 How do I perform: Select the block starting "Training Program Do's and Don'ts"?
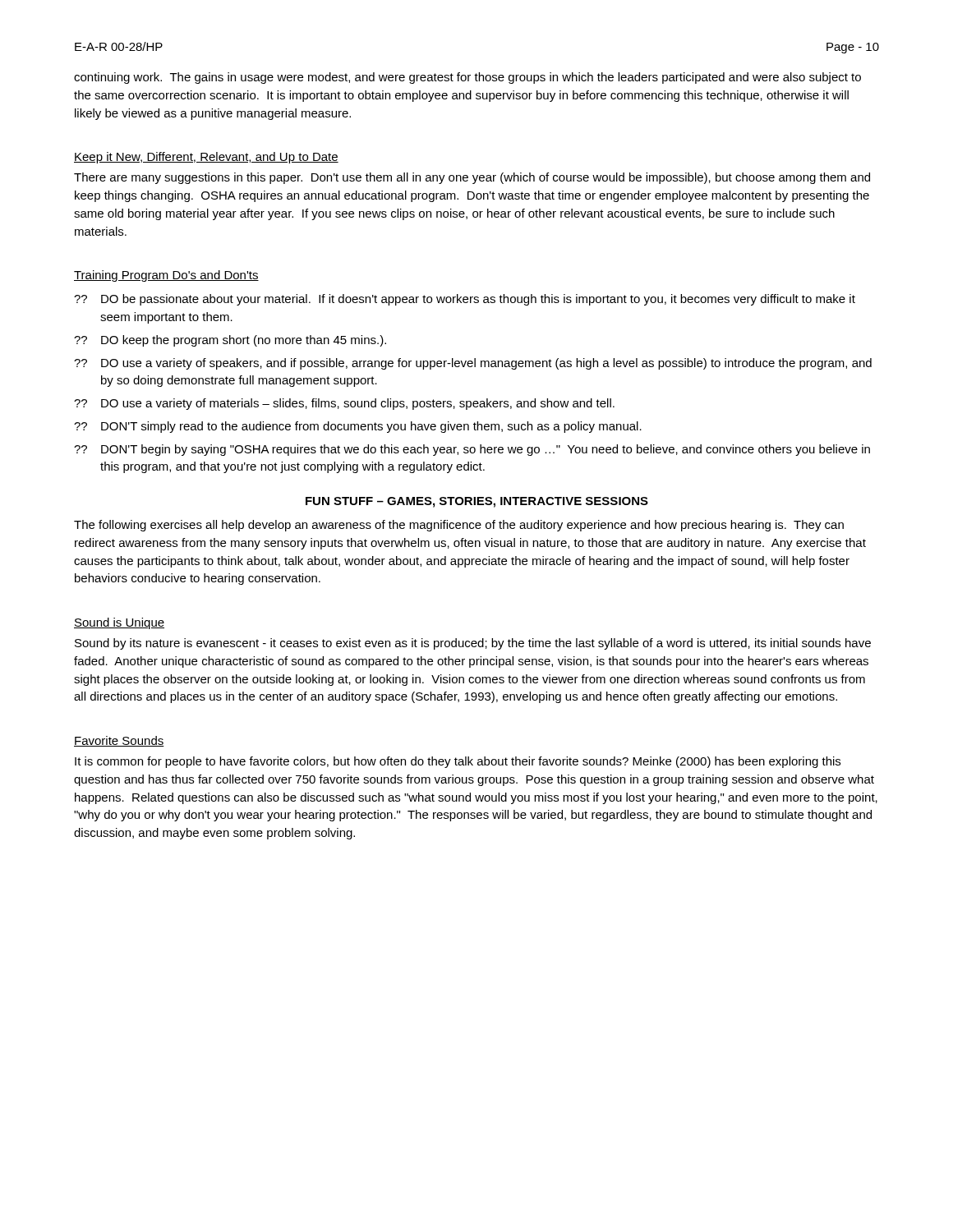(166, 275)
